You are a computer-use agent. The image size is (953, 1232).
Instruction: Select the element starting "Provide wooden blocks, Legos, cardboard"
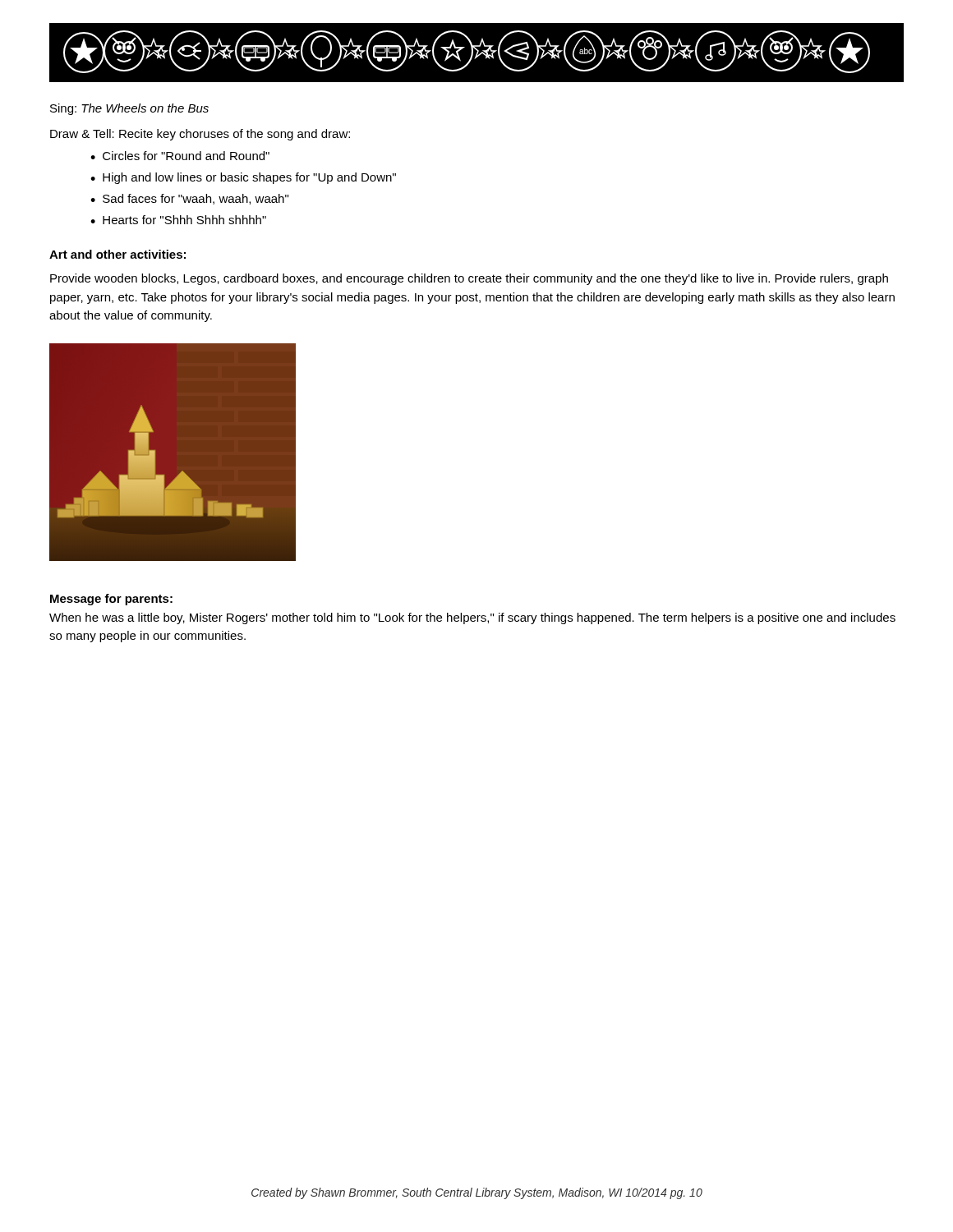472,296
